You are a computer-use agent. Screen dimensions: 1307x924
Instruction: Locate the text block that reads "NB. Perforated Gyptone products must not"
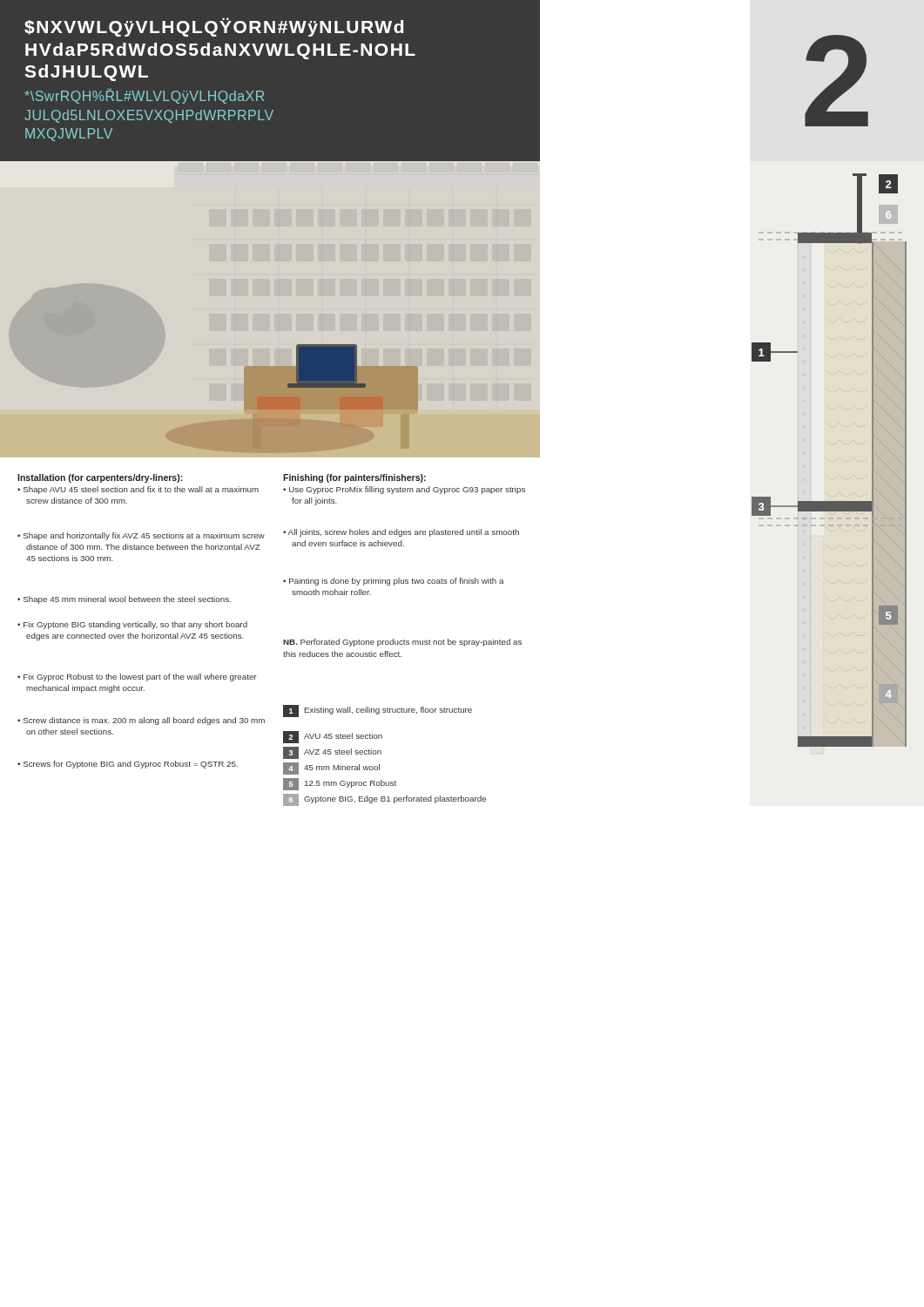coord(405,648)
